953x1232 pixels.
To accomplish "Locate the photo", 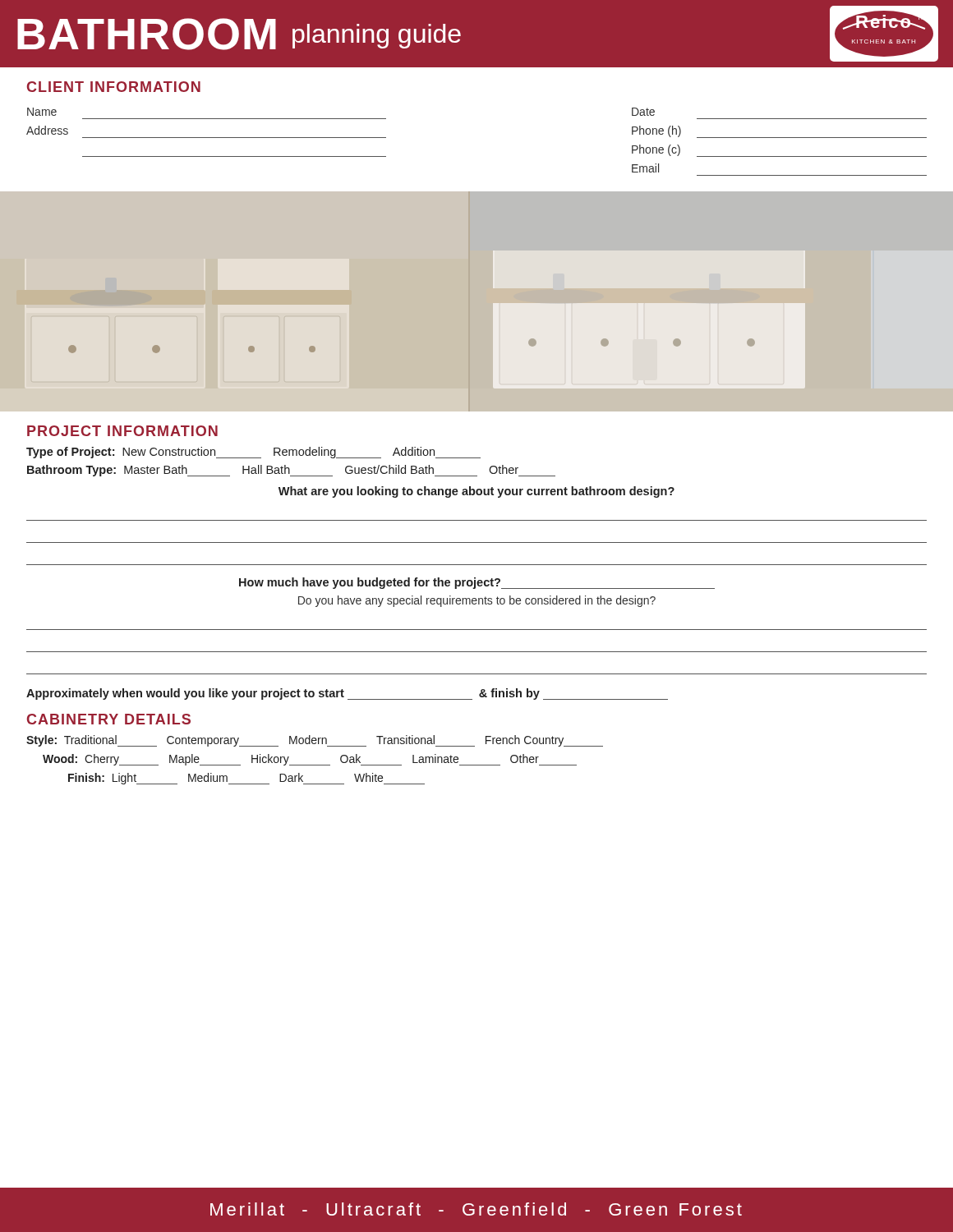I will coord(476,301).
